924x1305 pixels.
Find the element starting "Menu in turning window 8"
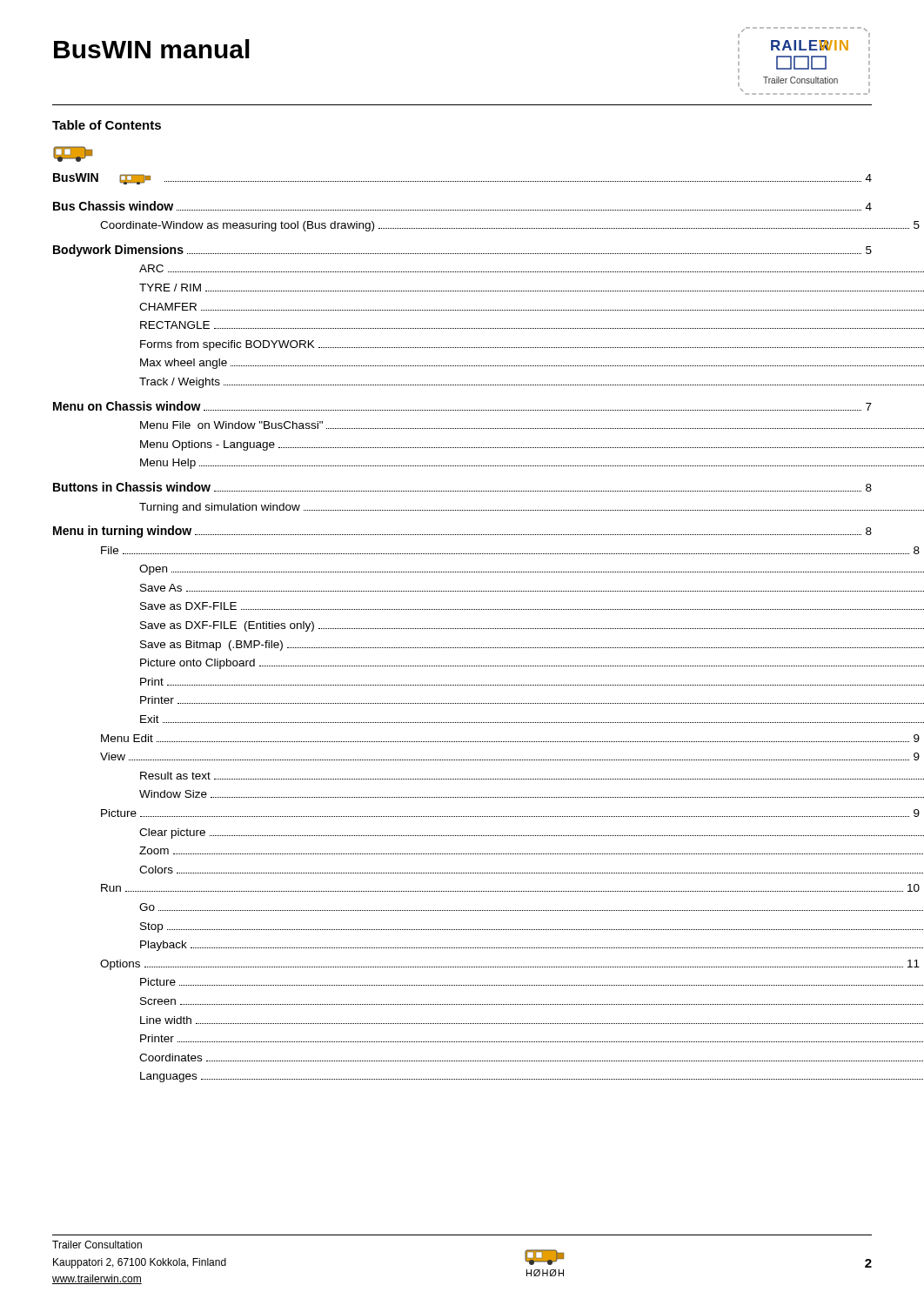(x=462, y=531)
